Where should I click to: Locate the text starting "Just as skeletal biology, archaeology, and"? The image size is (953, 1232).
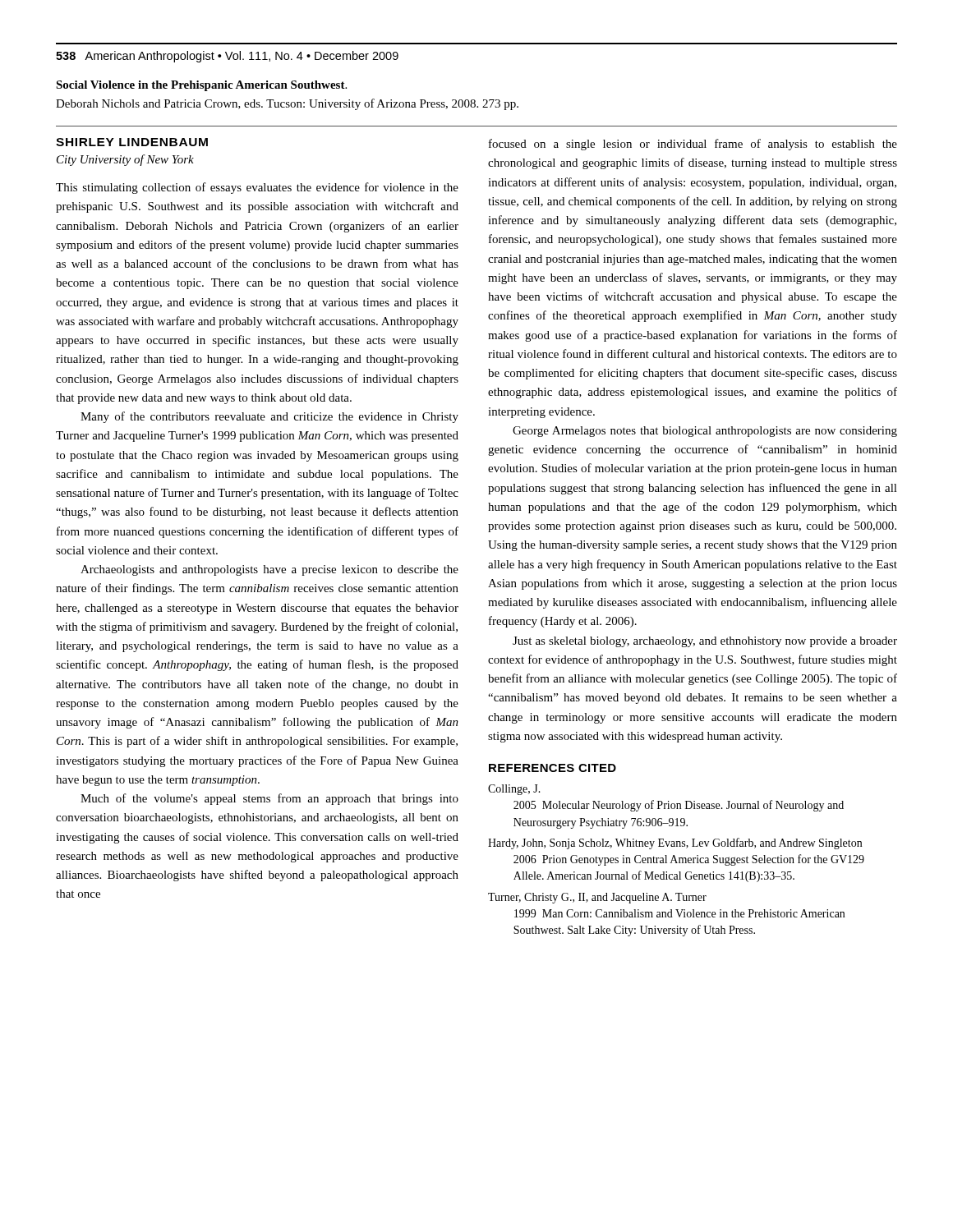click(693, 688)
